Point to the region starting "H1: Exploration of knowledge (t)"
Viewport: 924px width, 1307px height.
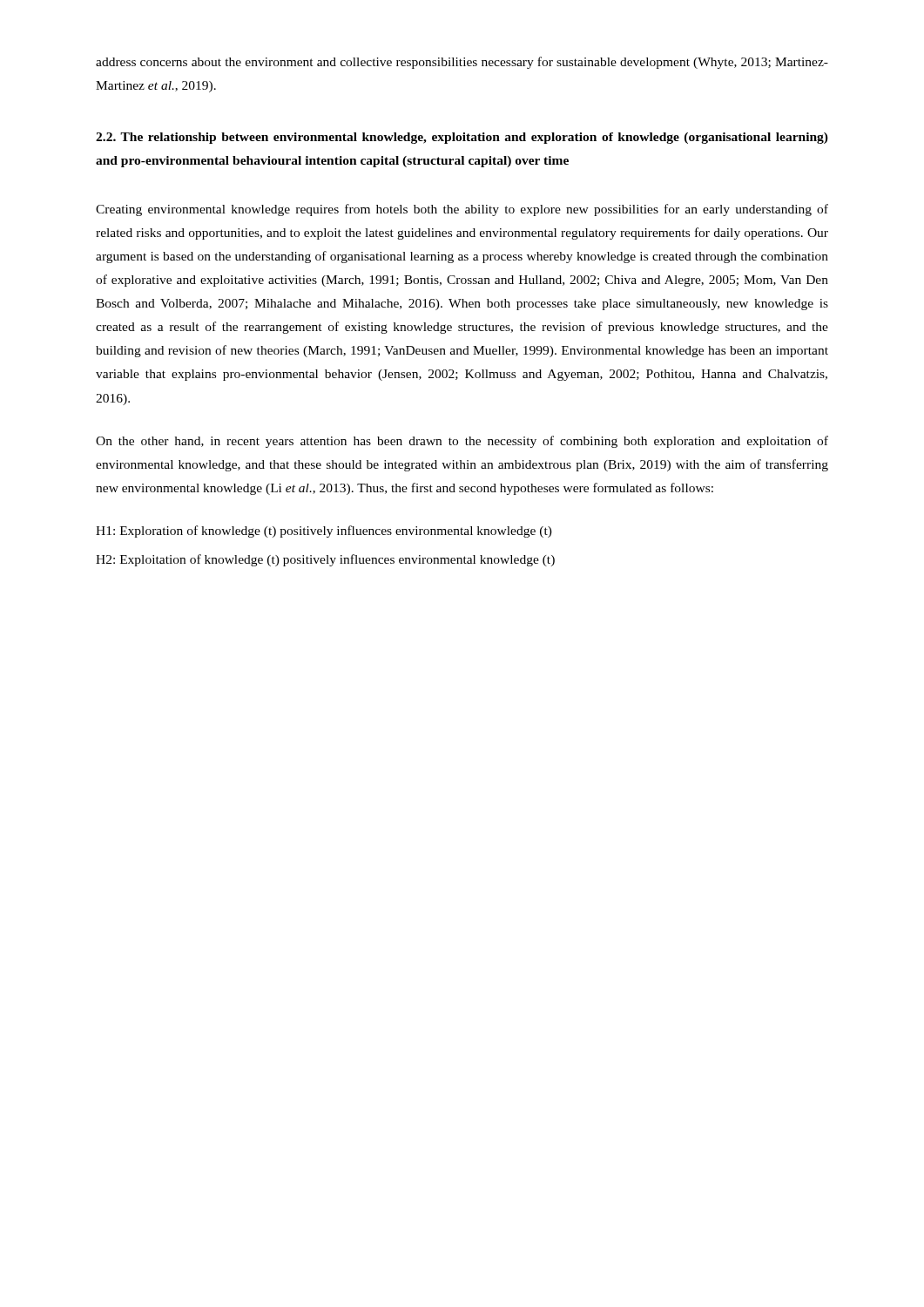[324, 530]
